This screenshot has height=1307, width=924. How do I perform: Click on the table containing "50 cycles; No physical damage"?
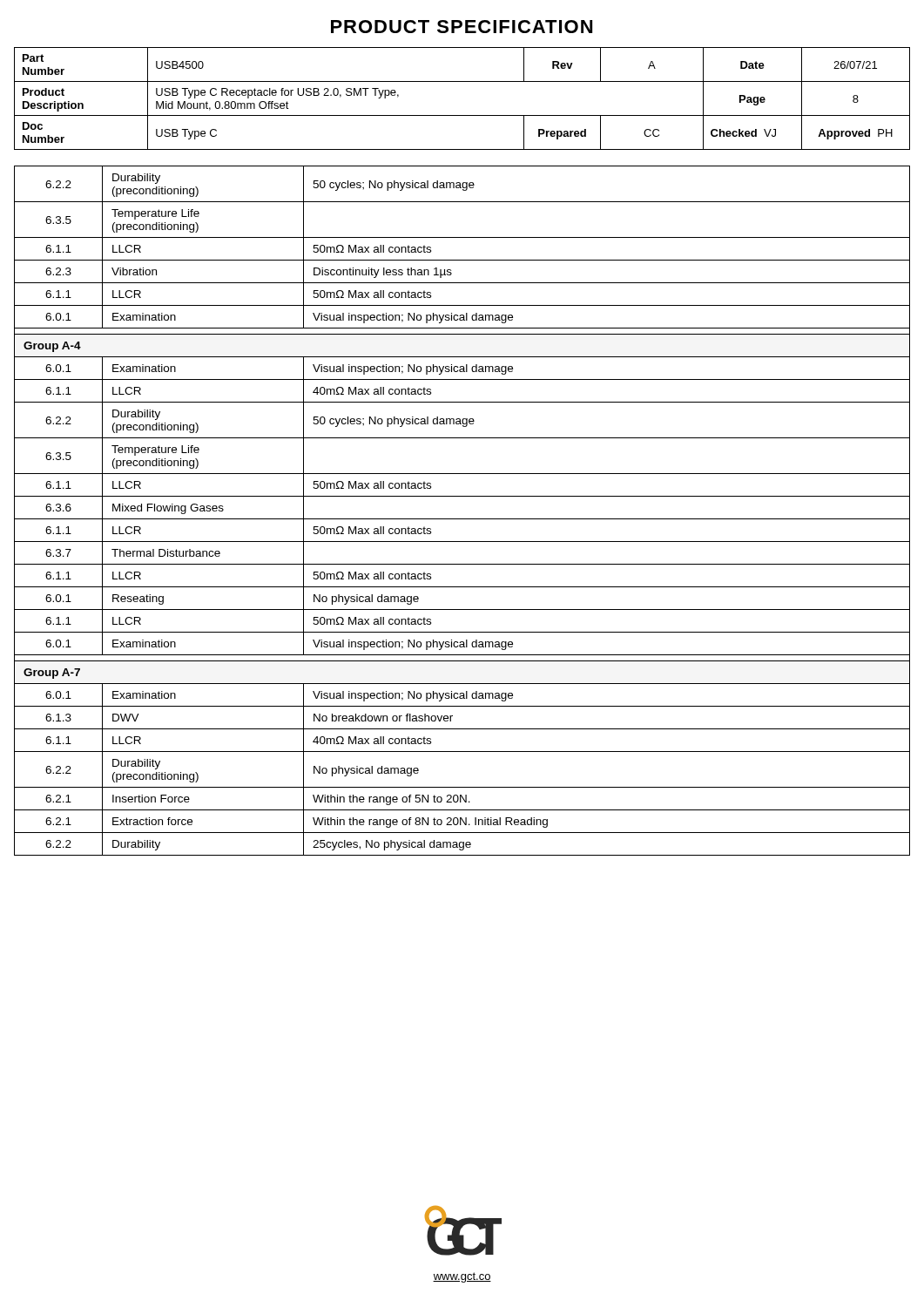(462, 511)
